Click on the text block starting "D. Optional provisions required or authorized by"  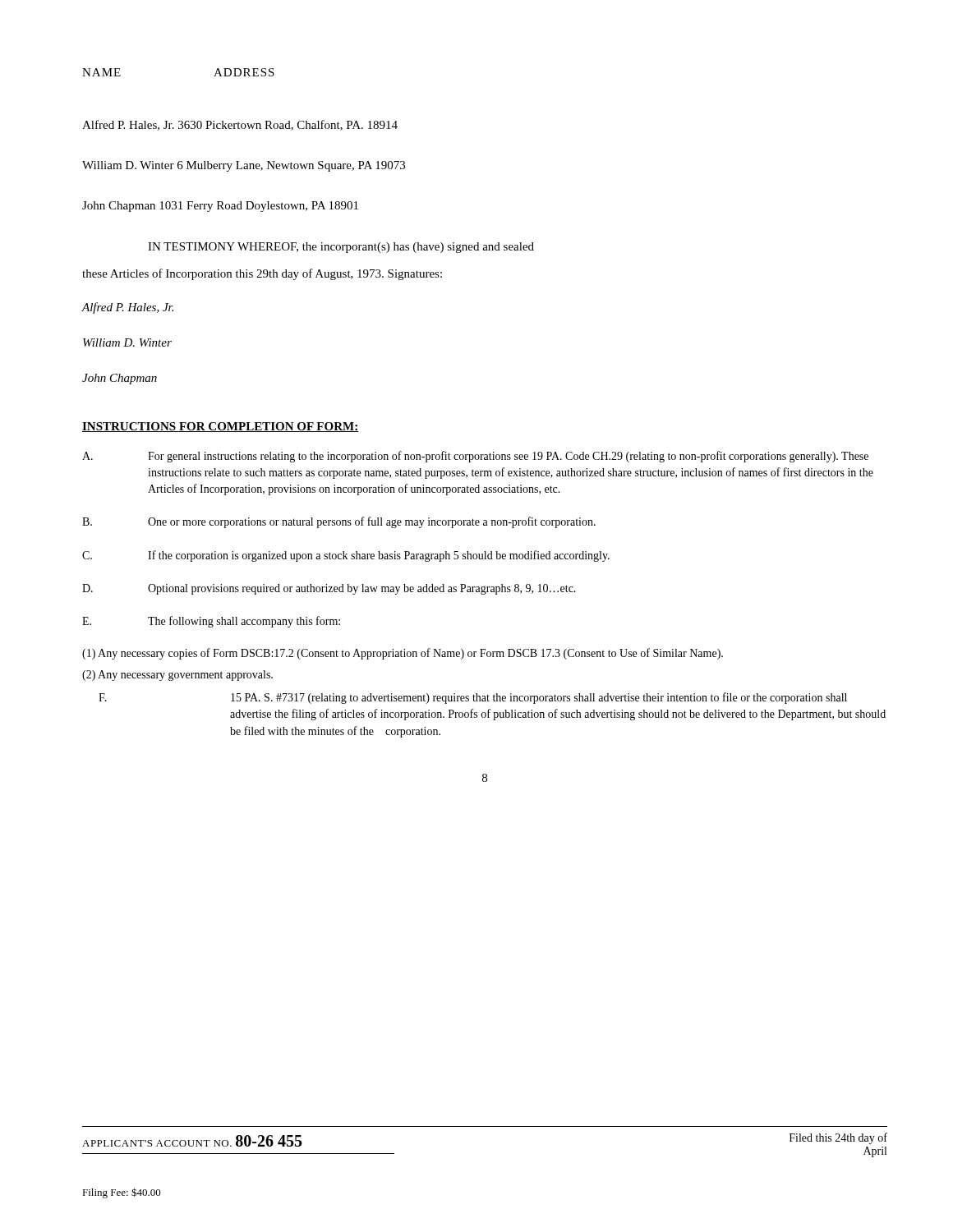[x=485, y=591]
